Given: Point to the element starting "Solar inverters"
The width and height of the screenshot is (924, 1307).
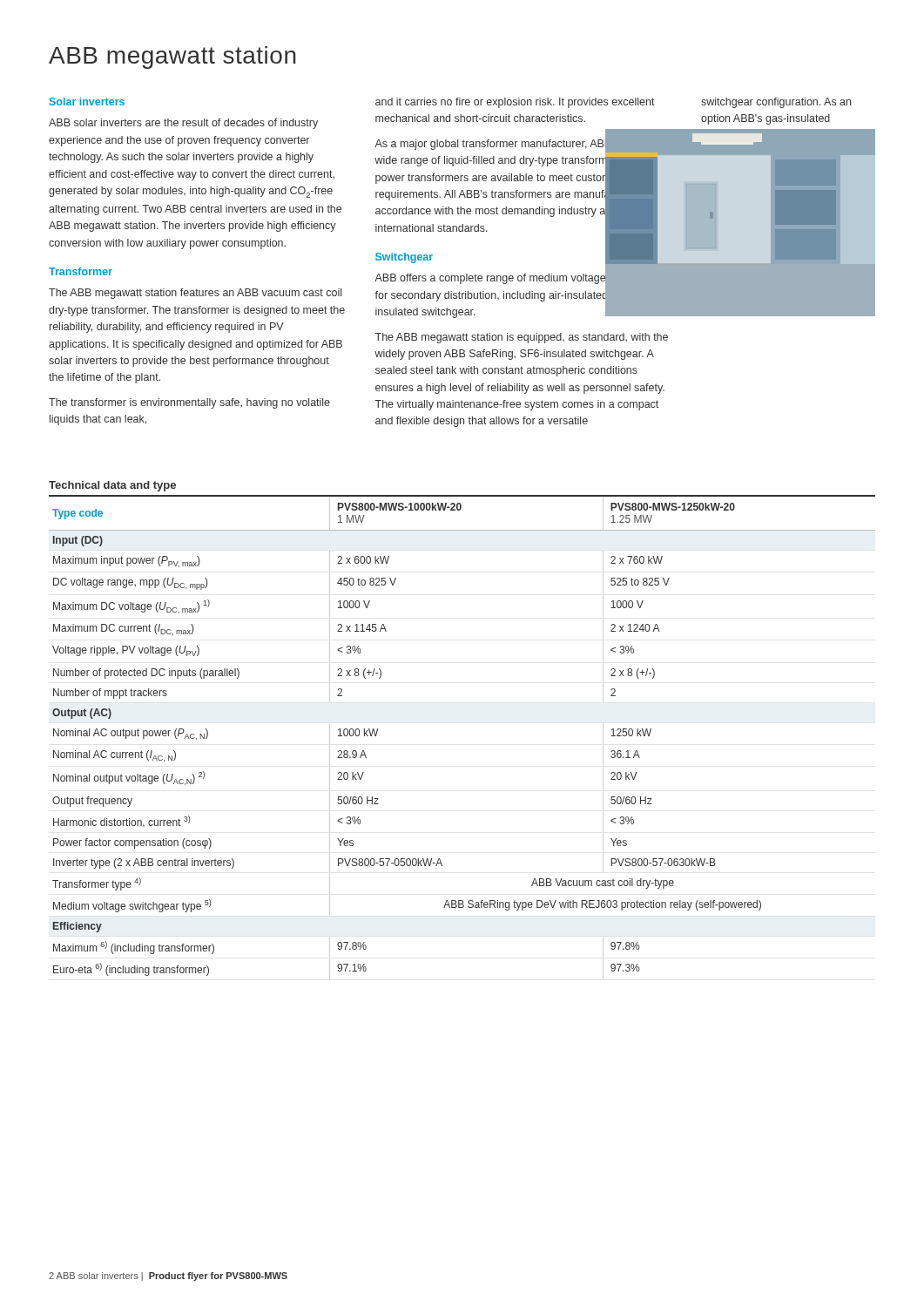Looking at the screenshot, I should point(87,102).
